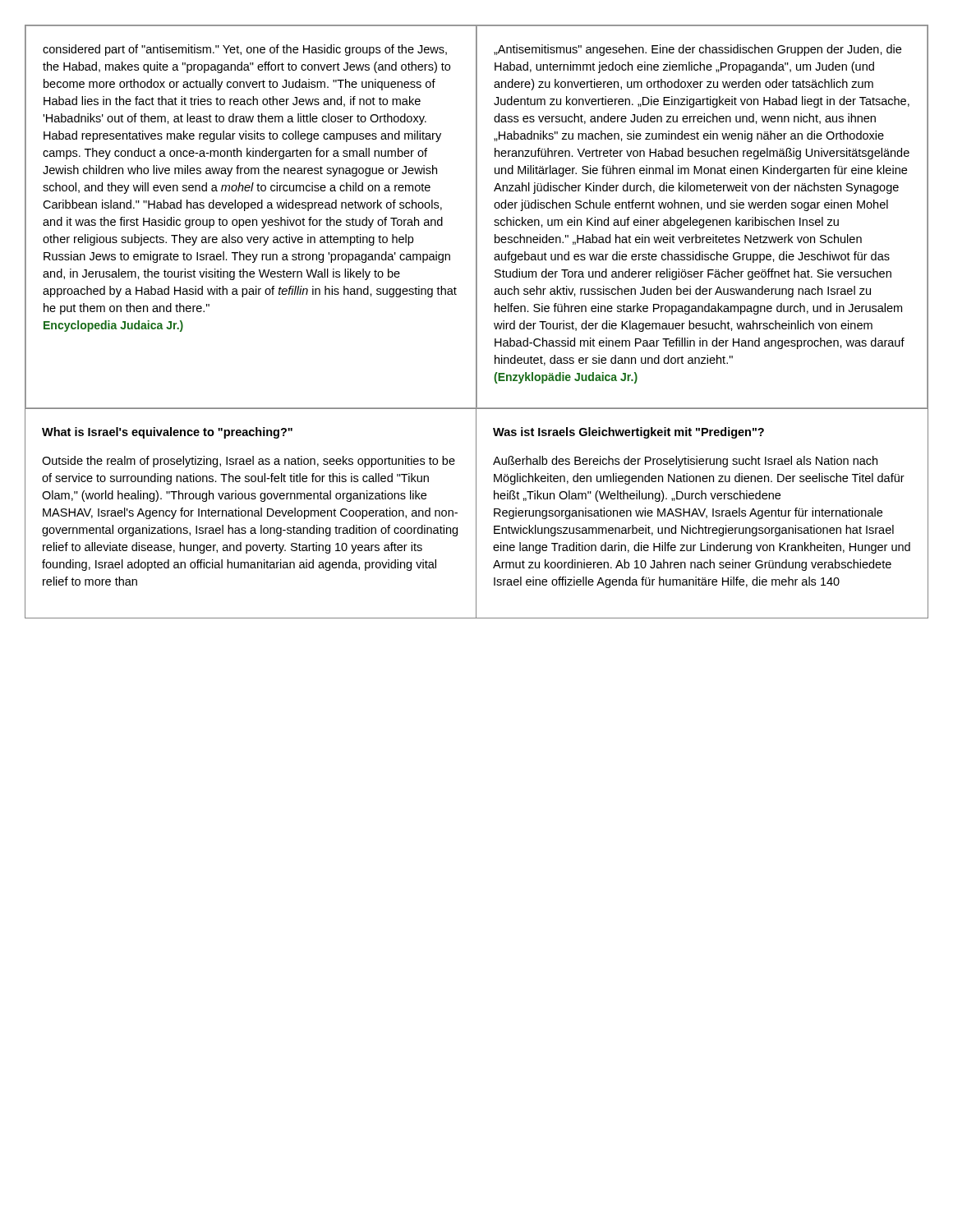Where is the section header that starts "Was ist Israels Gleichwertigkeit mit"?
The image size is (953, 1232).
click(x=629, y=432)
